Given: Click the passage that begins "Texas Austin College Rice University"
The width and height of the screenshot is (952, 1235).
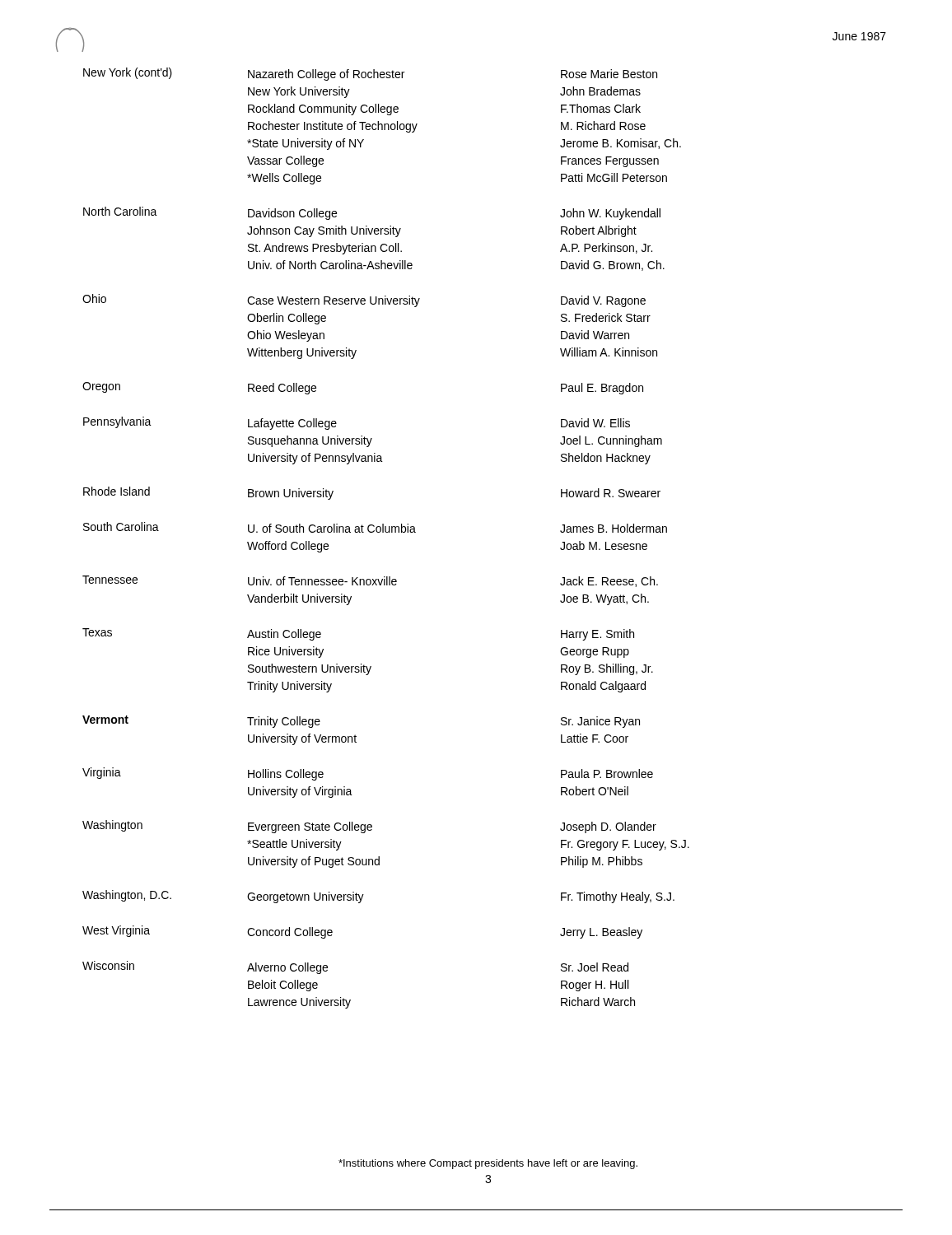Looking at the screenshot, I should coord(103,634).
